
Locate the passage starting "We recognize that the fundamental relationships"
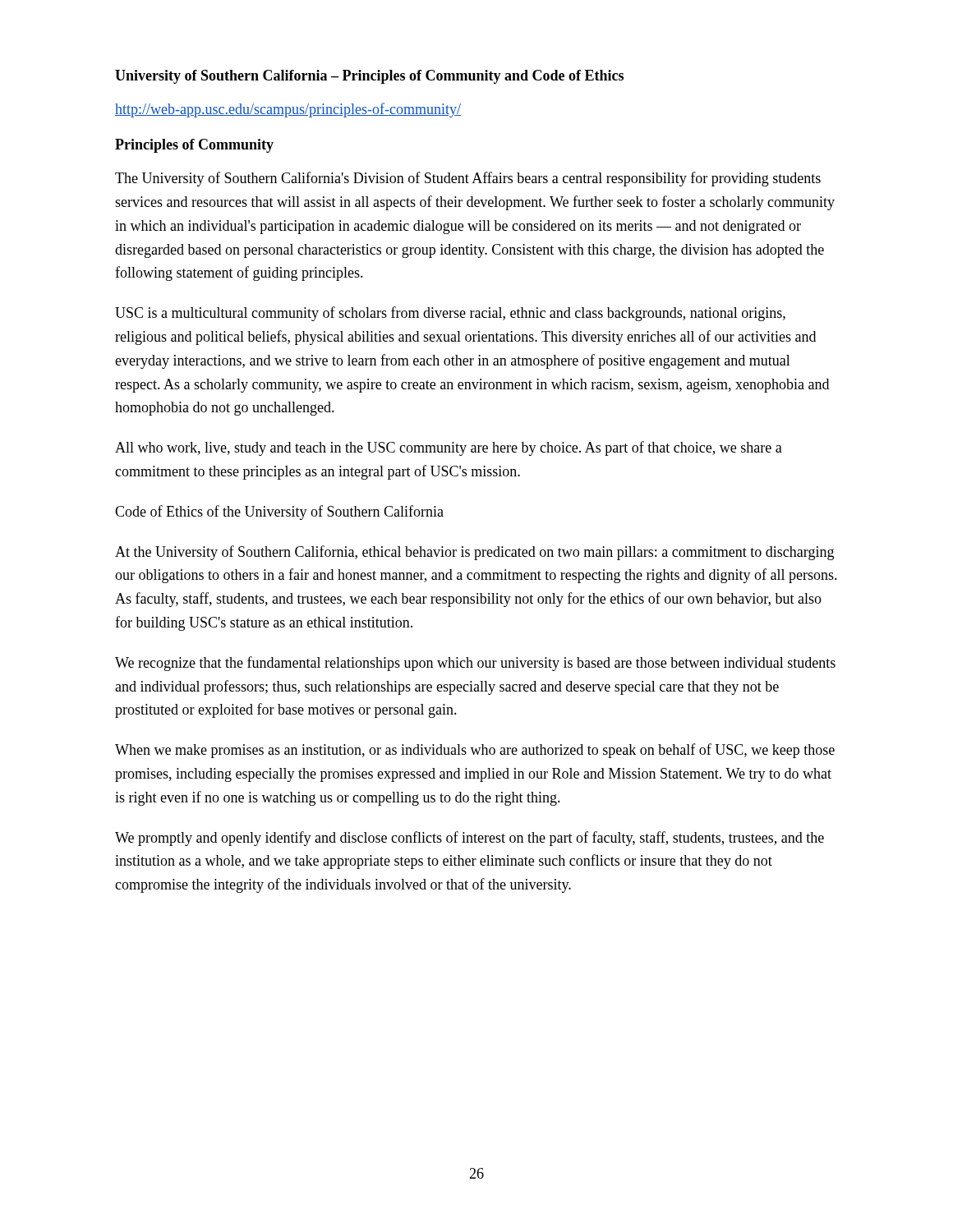pos(475,686)
